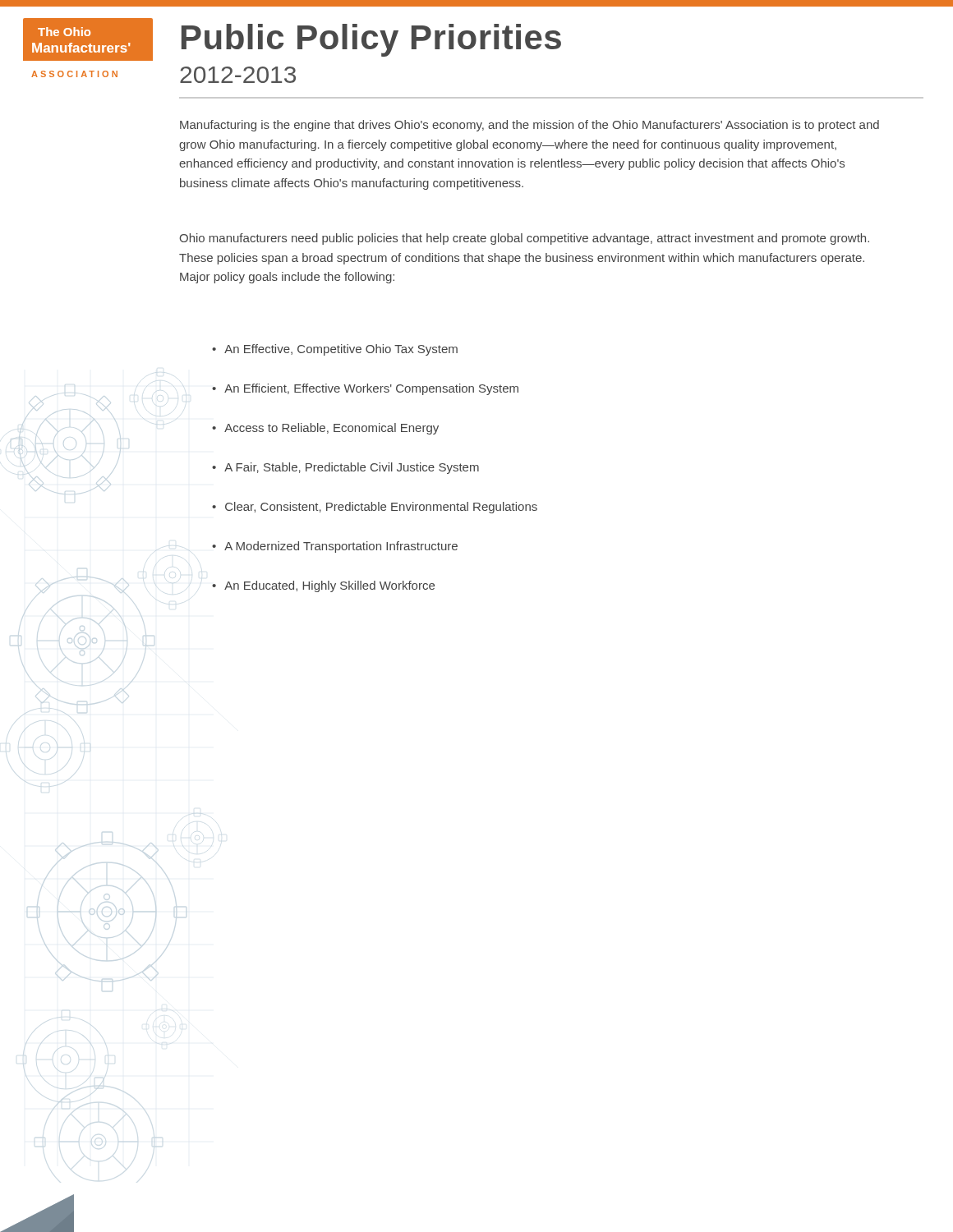Point to "•A Modernized Transportation Infrastructure"
953x1232 pixels.
pyautogui.click(x=335, y=546)
